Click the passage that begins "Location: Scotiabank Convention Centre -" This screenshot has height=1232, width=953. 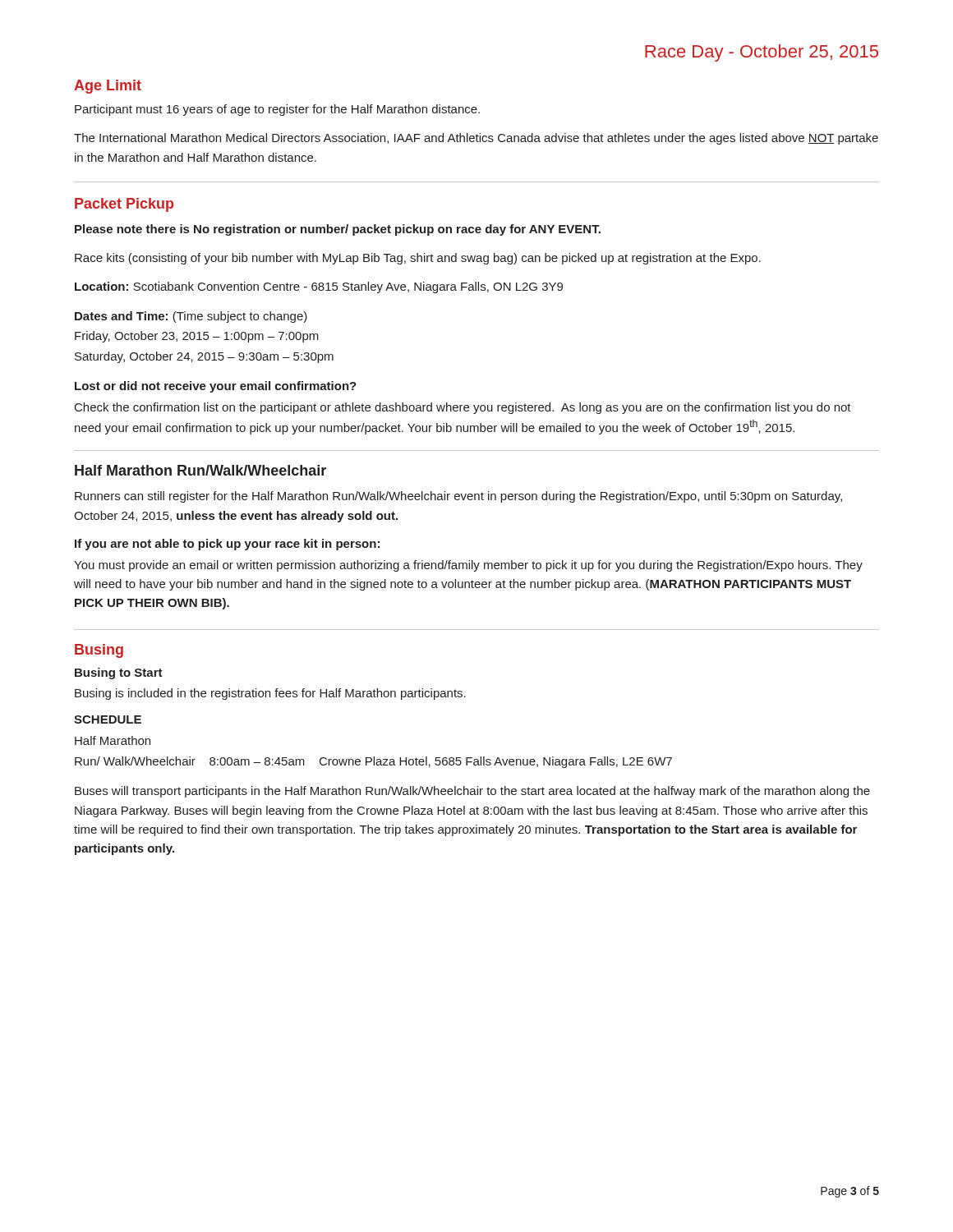(x=319, y=286)
